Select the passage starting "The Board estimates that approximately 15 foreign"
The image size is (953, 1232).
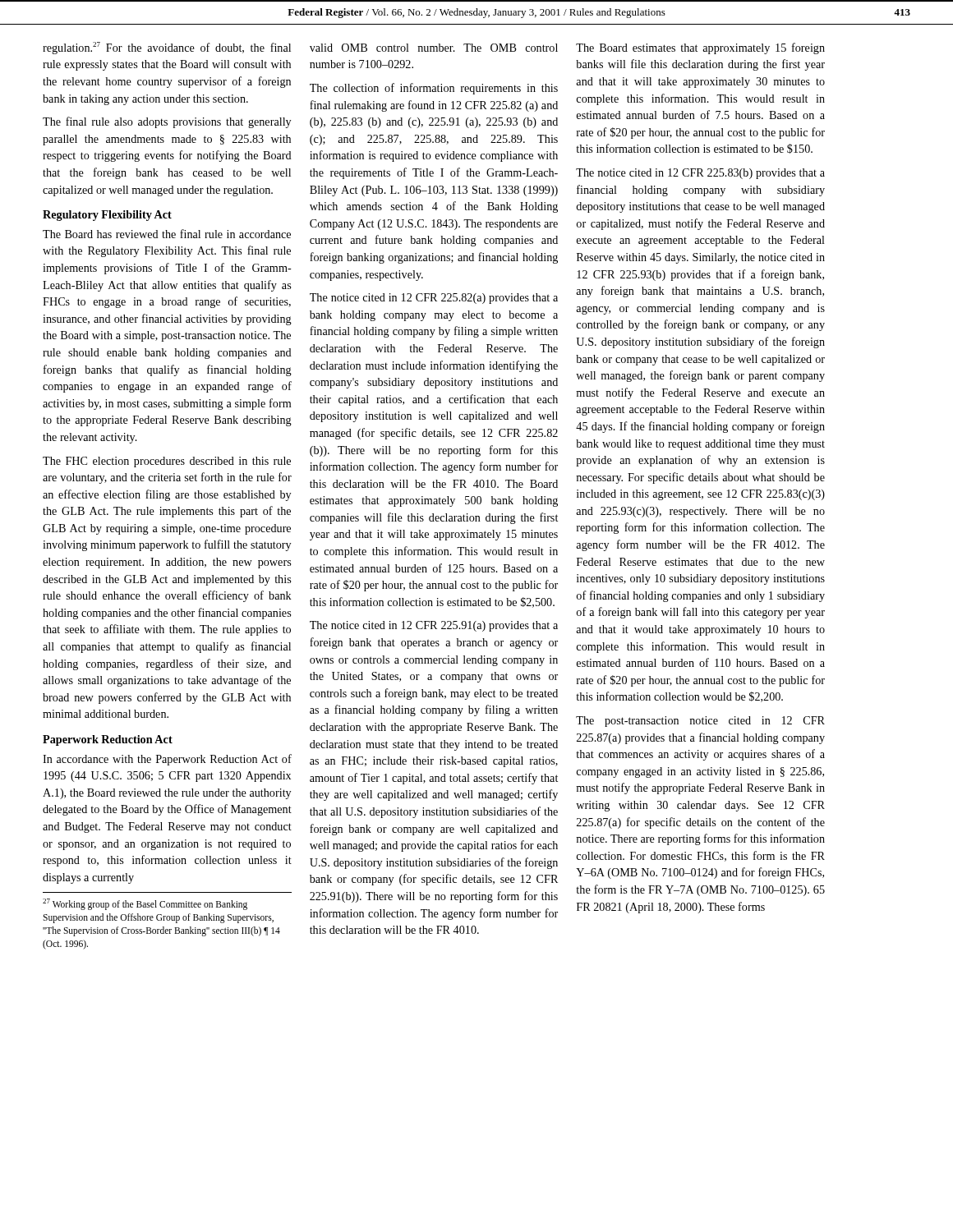tap(701, 98)
